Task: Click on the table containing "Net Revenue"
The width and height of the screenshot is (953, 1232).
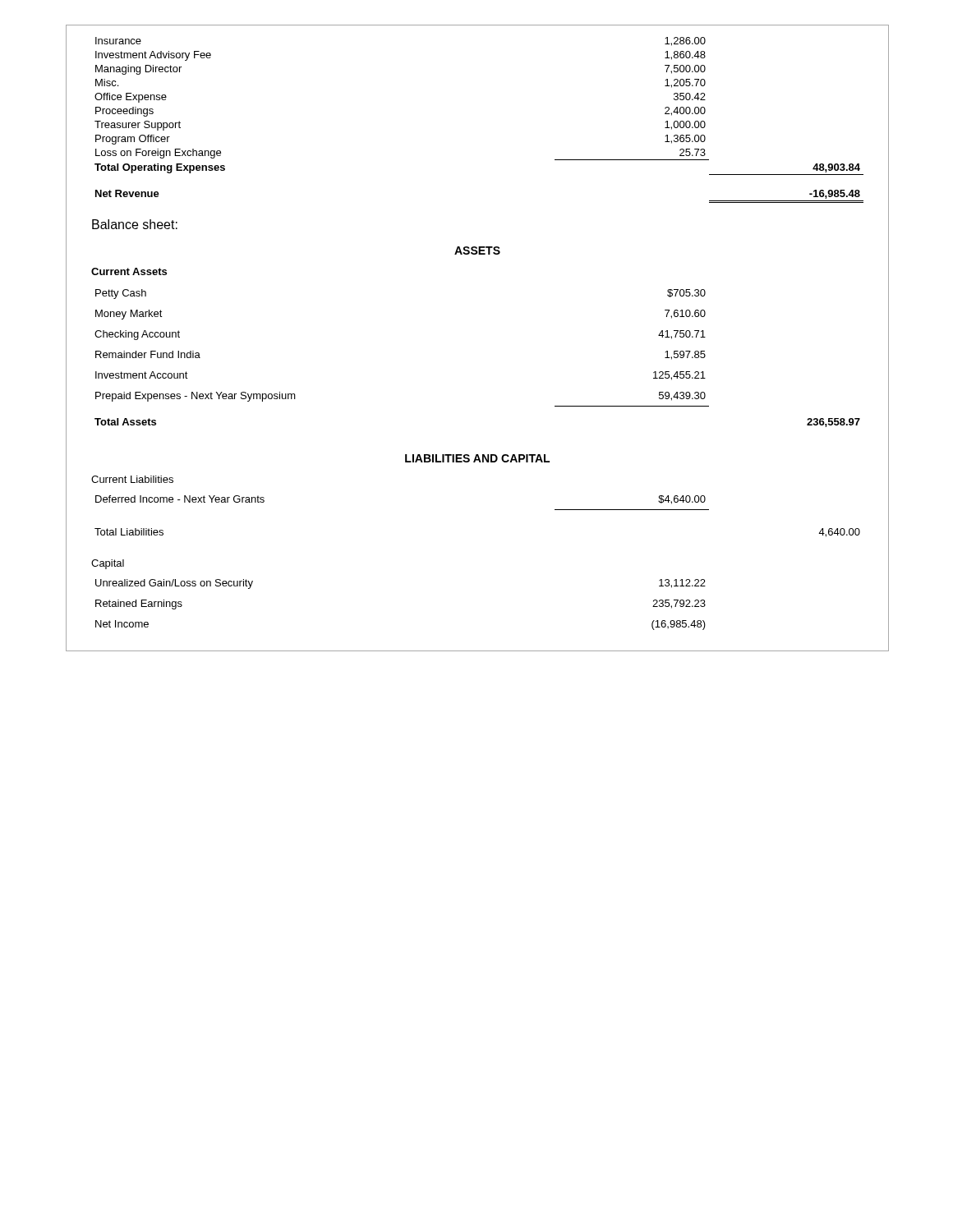Action: coord(477,194)
